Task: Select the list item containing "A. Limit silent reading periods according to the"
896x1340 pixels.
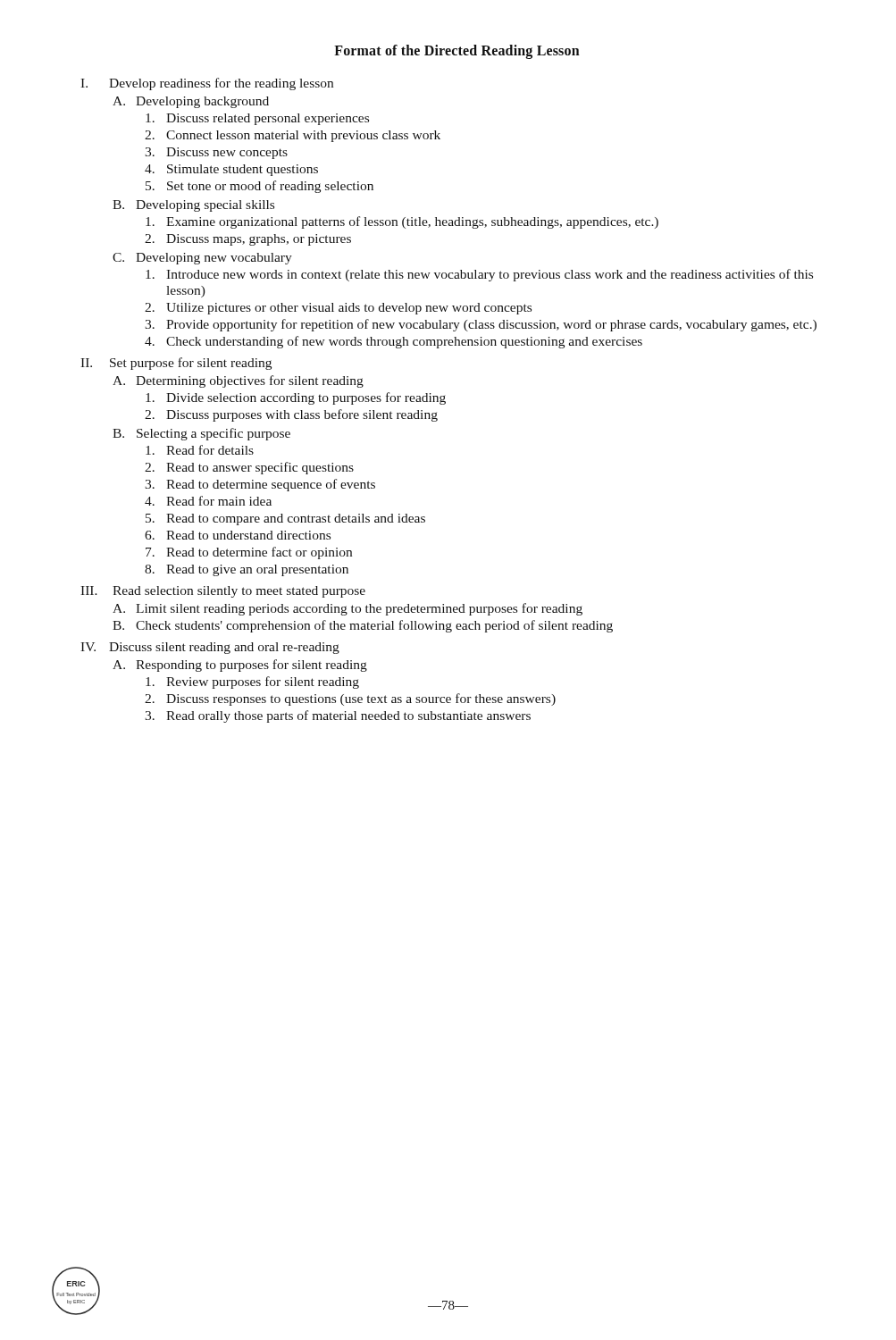Action: [x=348, y=608]
